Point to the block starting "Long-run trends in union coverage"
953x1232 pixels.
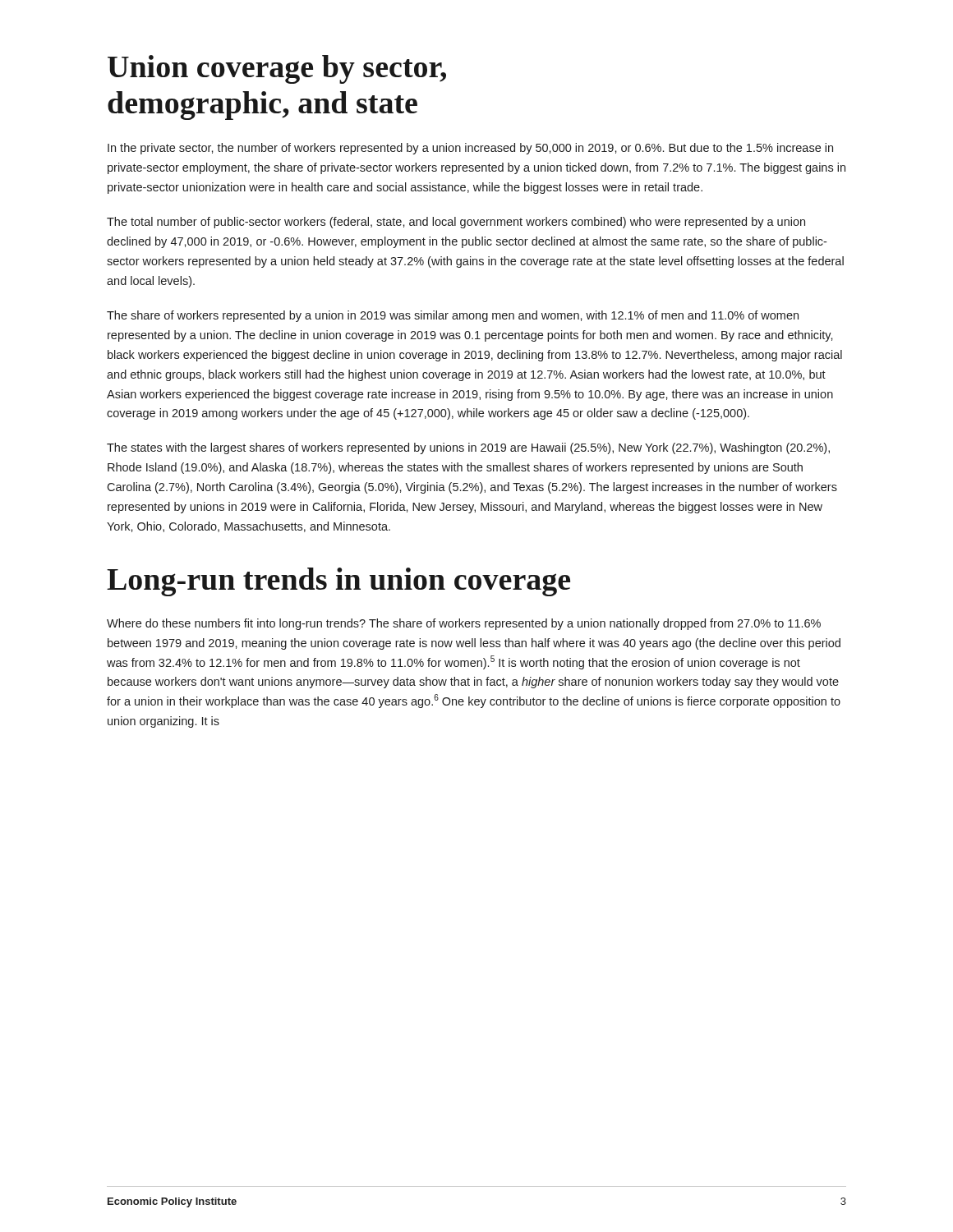click(x=476, y=580)
